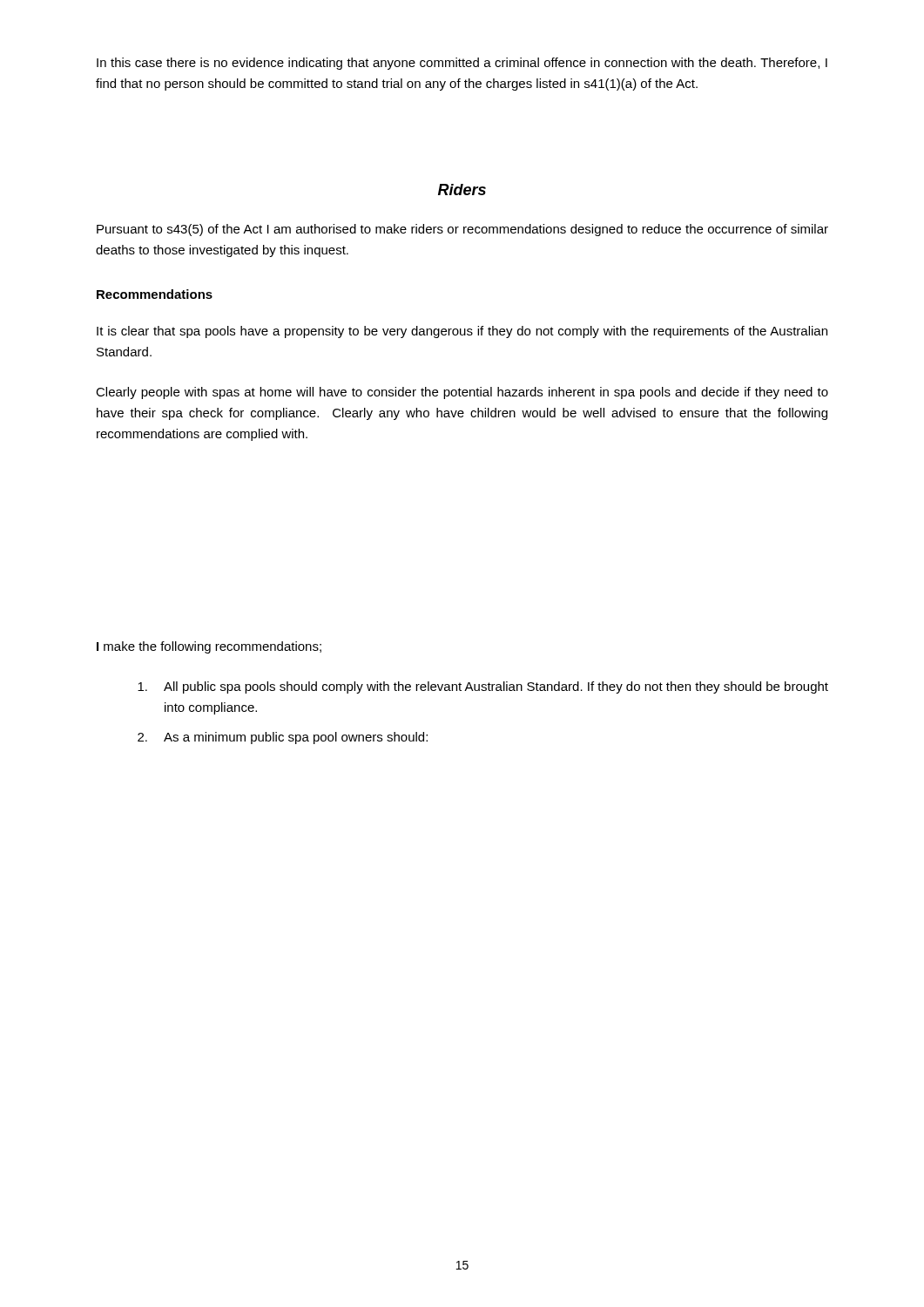Where is the passage that starts "In this case"?
This screenshot has height=1307, width=924.
[x=462, y=73]
